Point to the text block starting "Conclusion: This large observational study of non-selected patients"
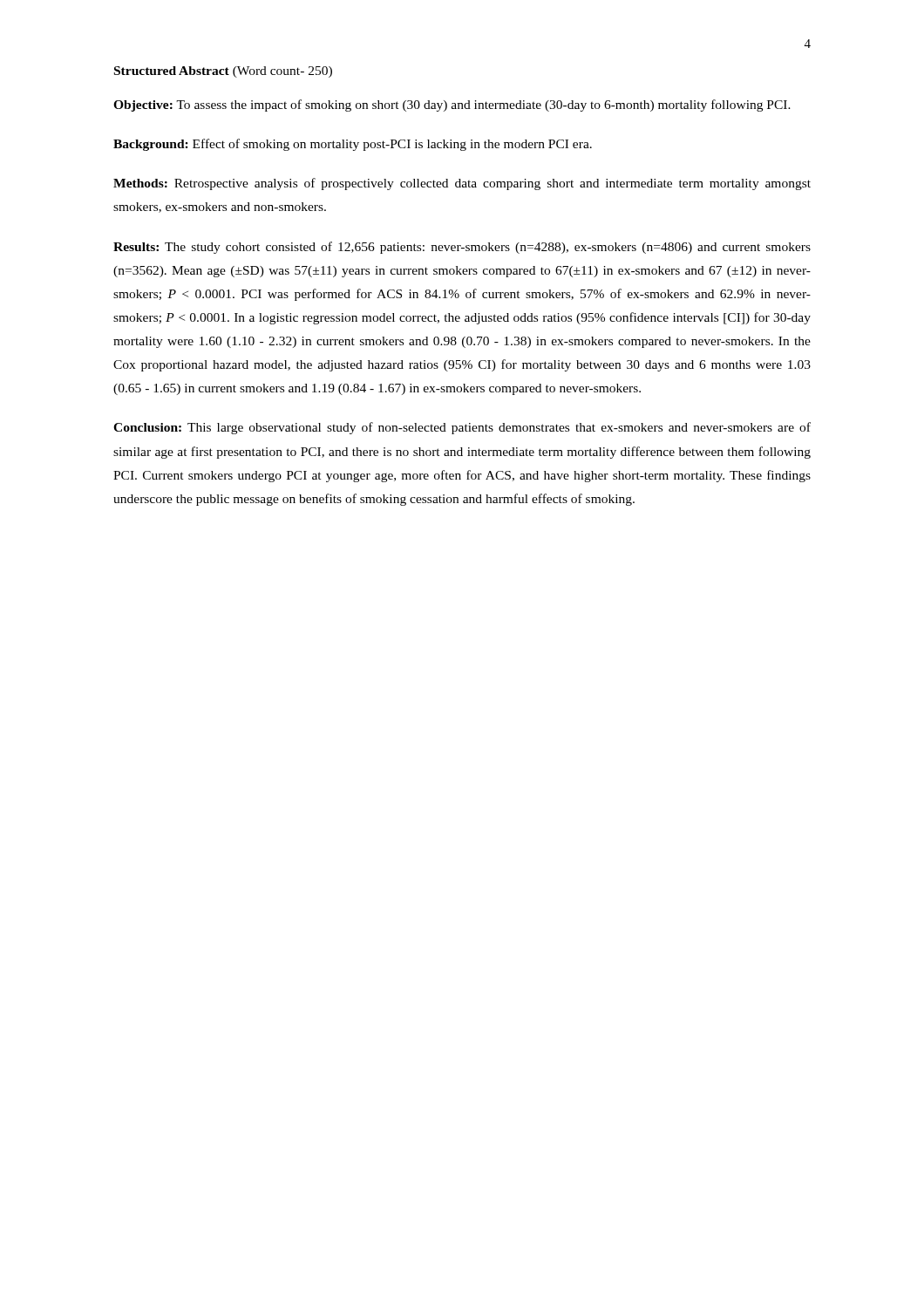This screenshot has height=1308, width=924. pos(462,463)
